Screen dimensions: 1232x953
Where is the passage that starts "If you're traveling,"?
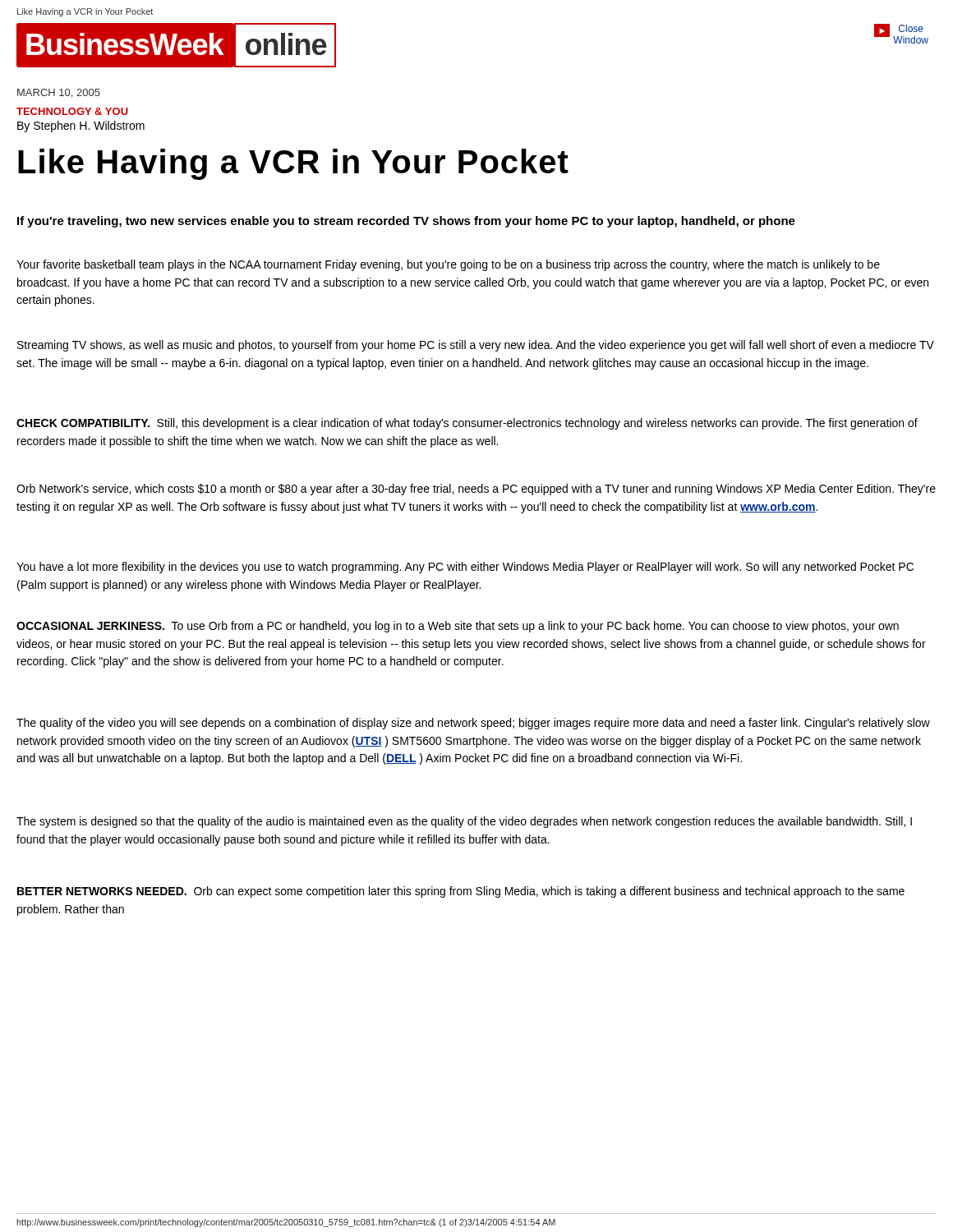point(406,221)
